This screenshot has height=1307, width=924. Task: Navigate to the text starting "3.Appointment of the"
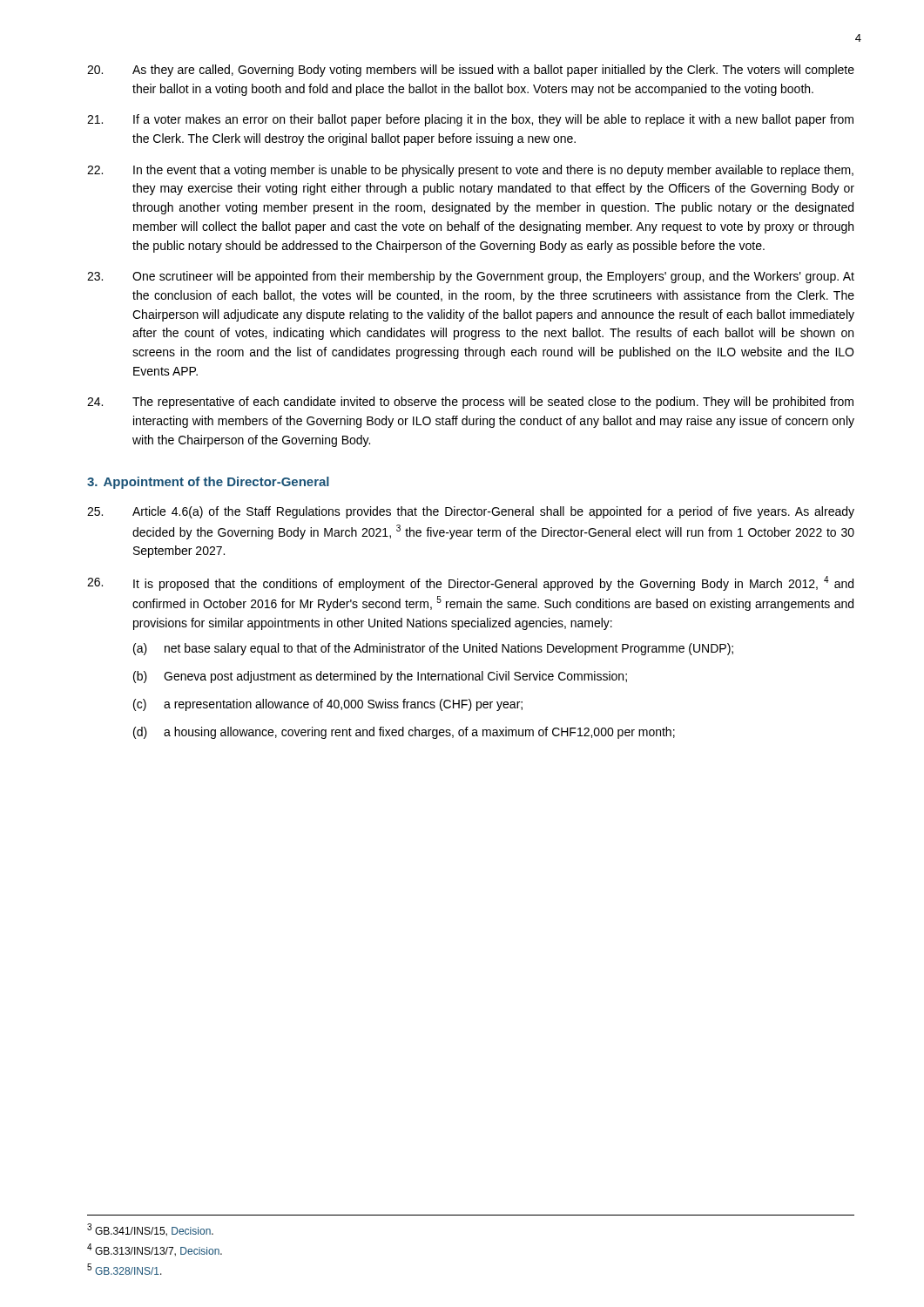(x=208, y=482)
